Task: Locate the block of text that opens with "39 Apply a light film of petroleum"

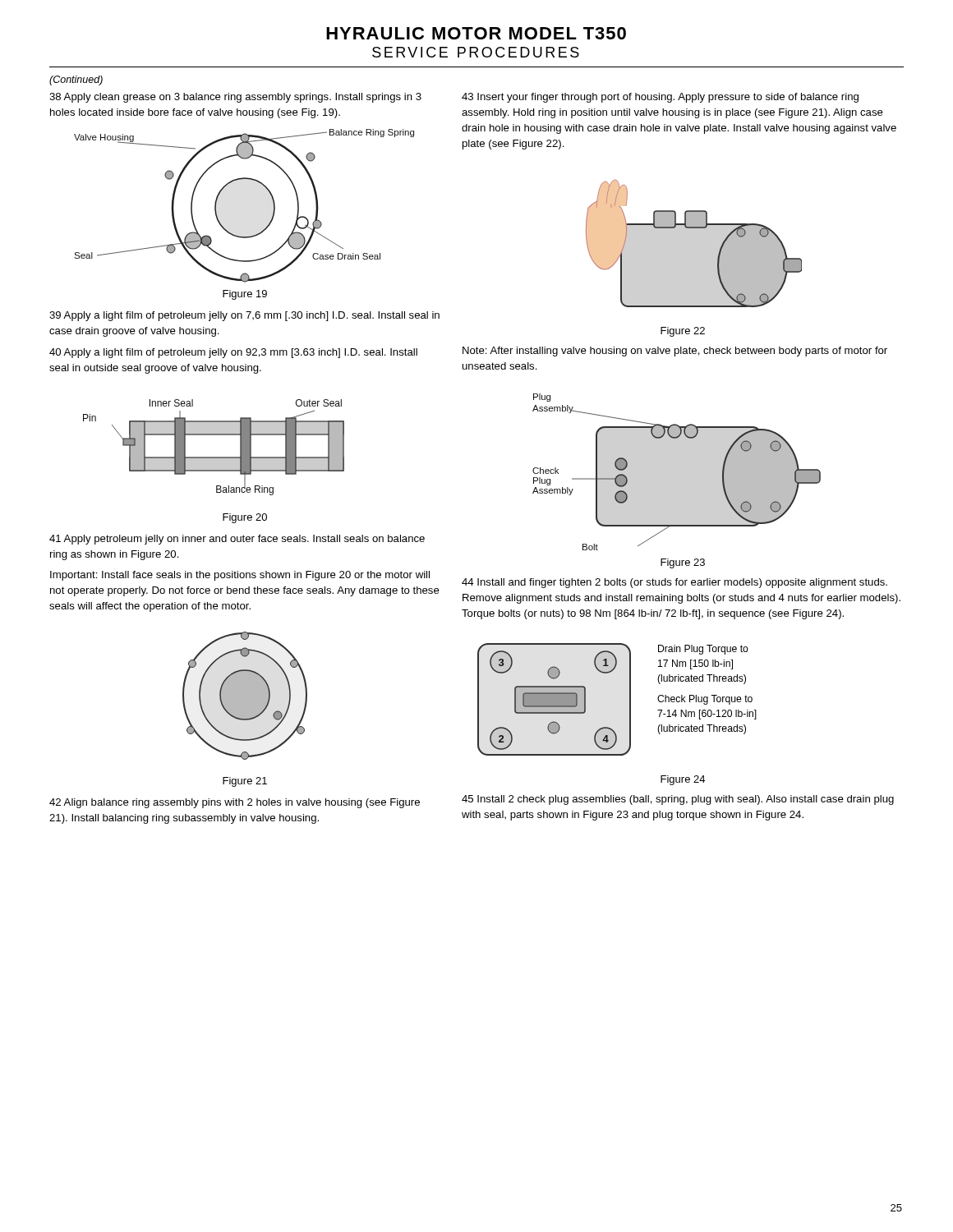Action: coord(245,323)
